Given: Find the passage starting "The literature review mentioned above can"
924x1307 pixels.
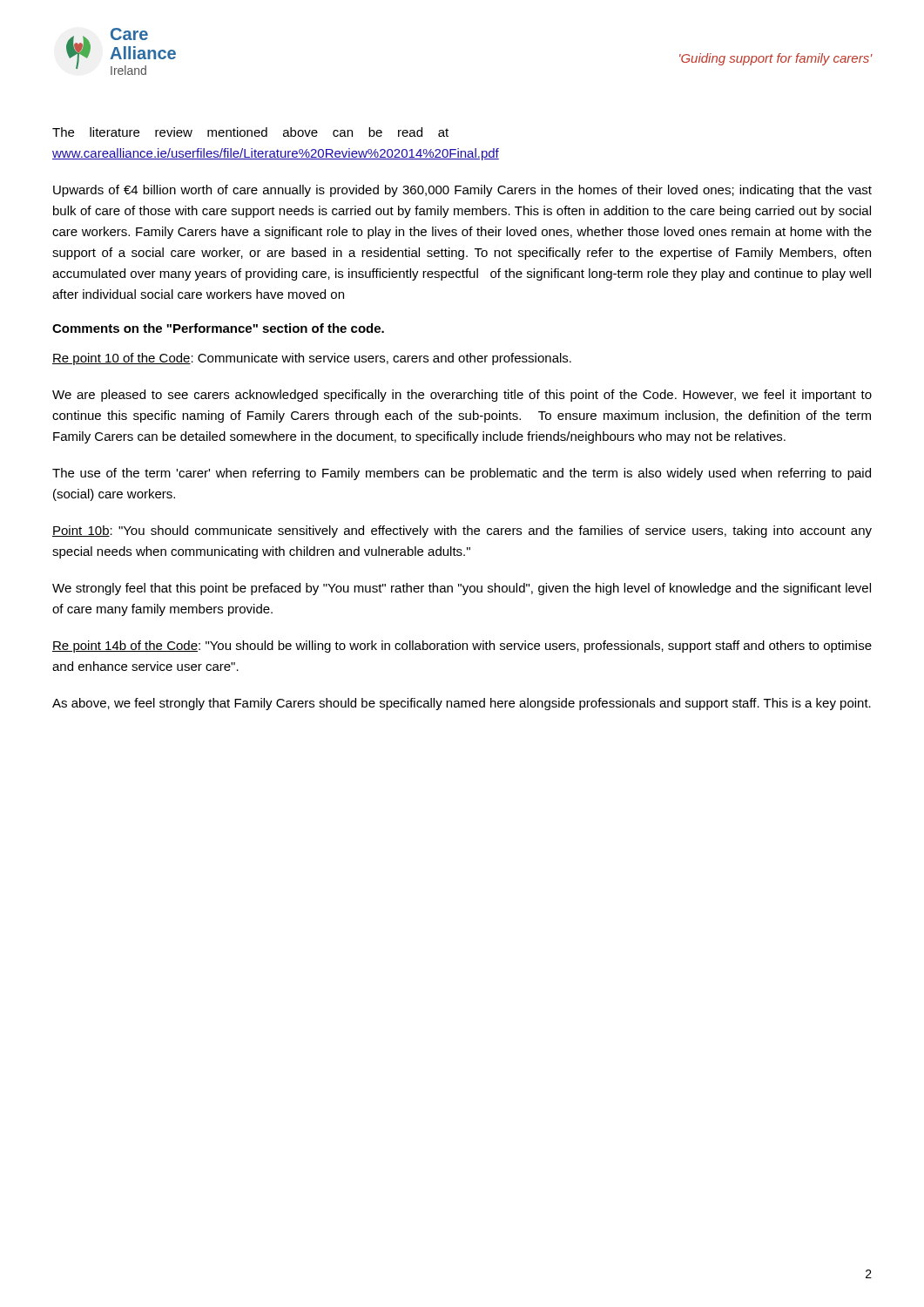Looking at the screenshot, I should [276, 142].
